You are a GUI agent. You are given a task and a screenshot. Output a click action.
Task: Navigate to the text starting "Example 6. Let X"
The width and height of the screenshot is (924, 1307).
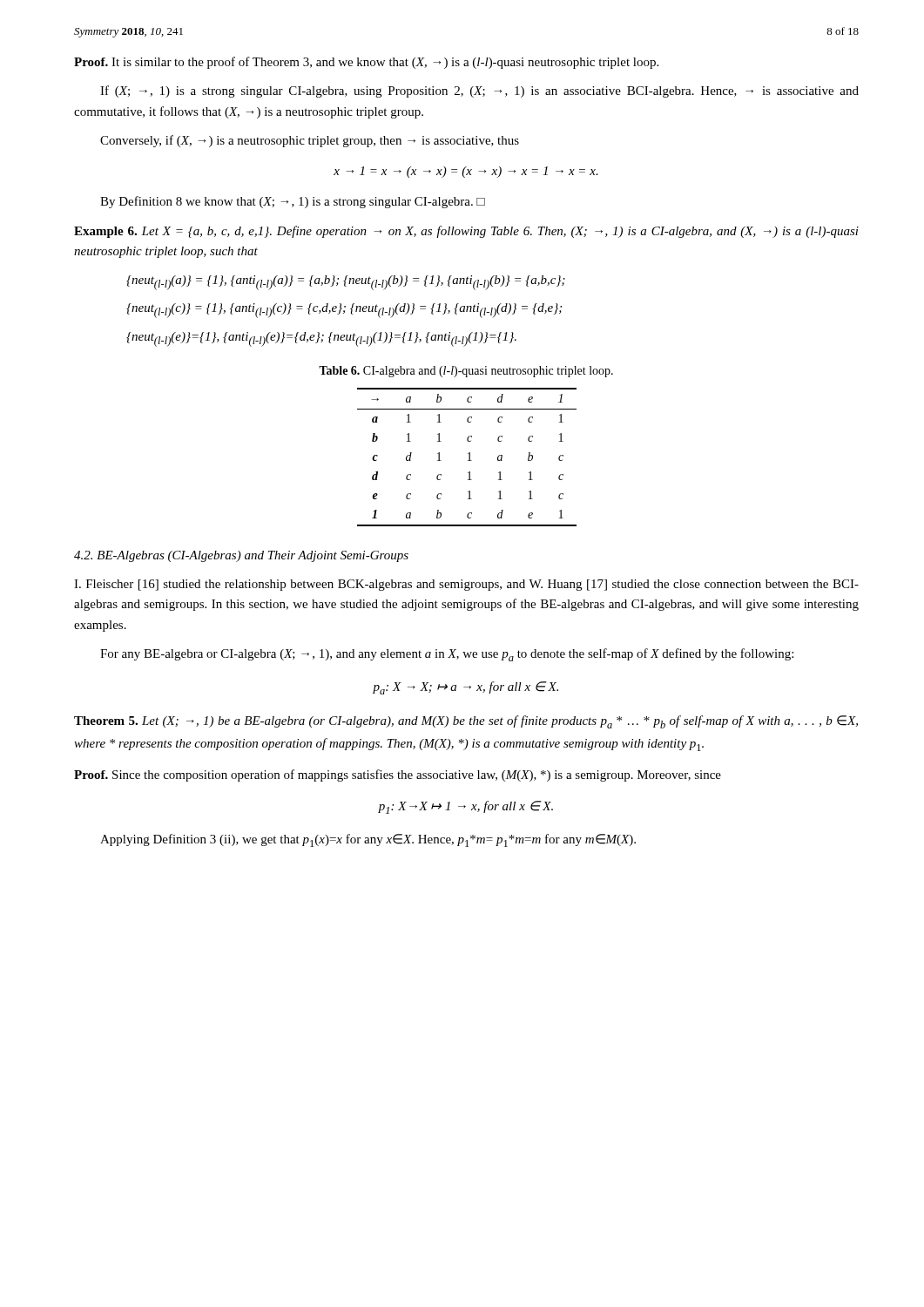click(x=466, y=241)
